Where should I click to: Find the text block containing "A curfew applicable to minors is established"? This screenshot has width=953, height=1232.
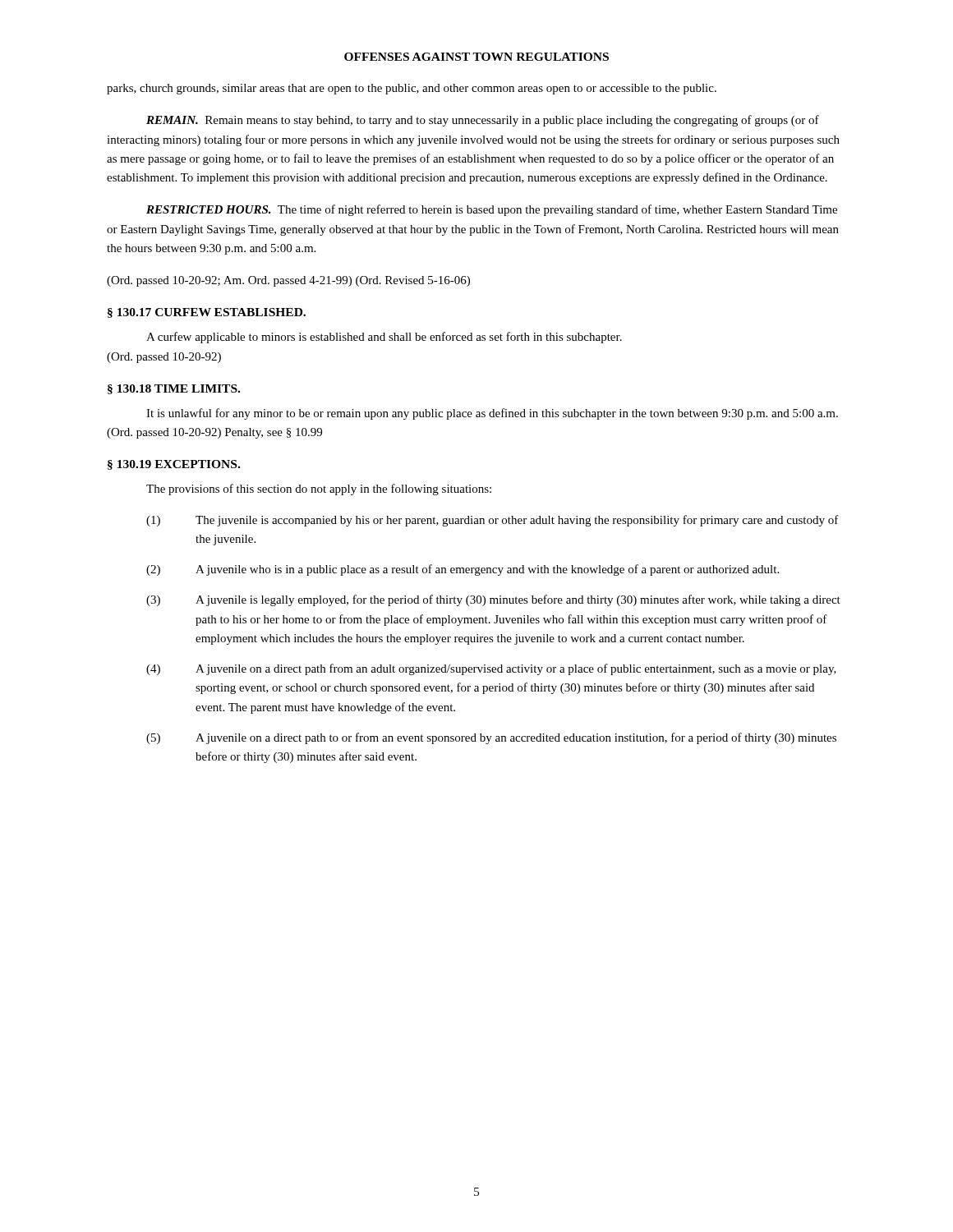476,345
